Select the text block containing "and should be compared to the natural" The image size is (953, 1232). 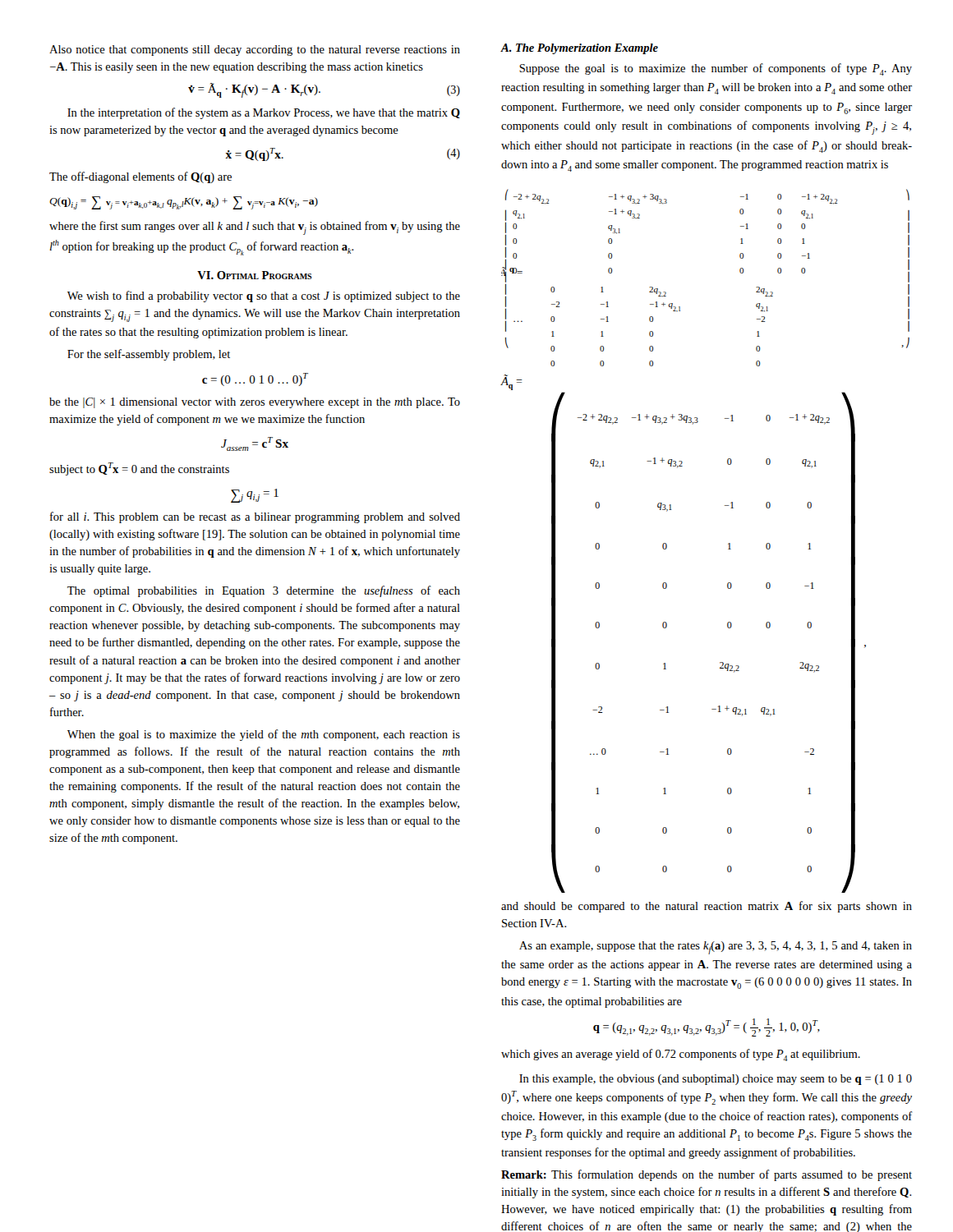click(x=707, y=915)
